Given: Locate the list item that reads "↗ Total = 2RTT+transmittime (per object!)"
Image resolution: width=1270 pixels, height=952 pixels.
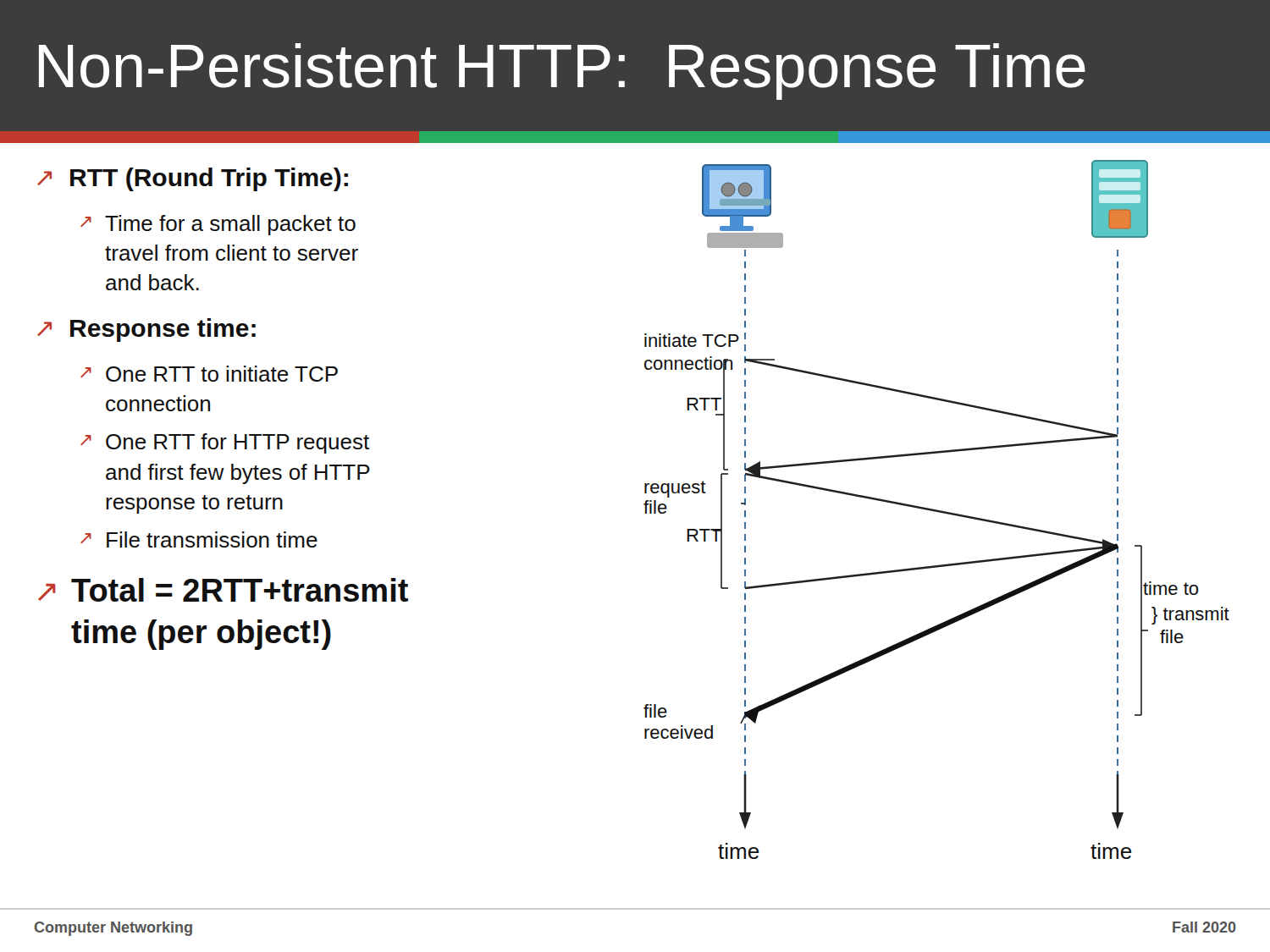Looking at the screenshot, I should (221, 612).
